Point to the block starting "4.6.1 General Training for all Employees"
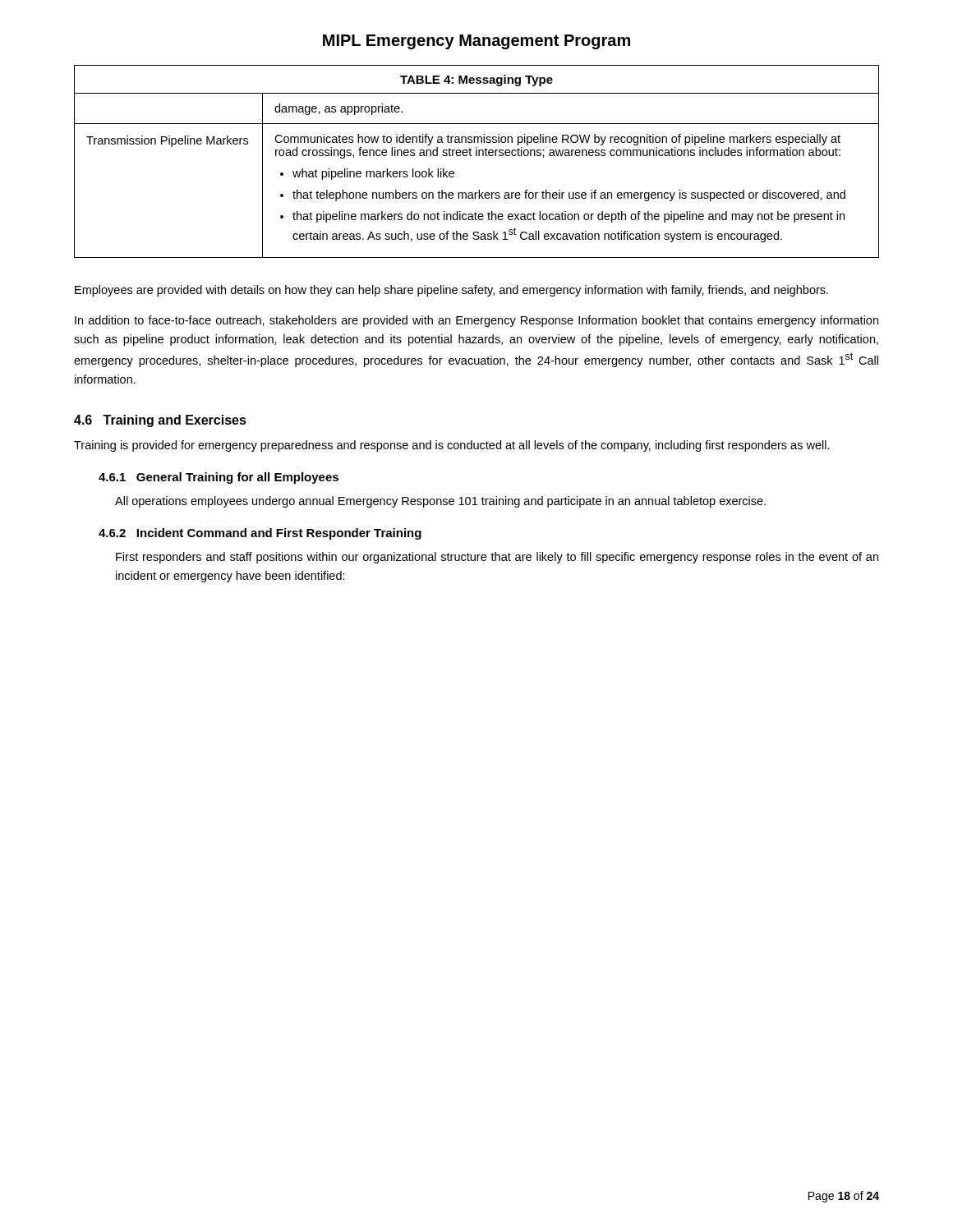953x1232 pixels. [x=219, y=477]
